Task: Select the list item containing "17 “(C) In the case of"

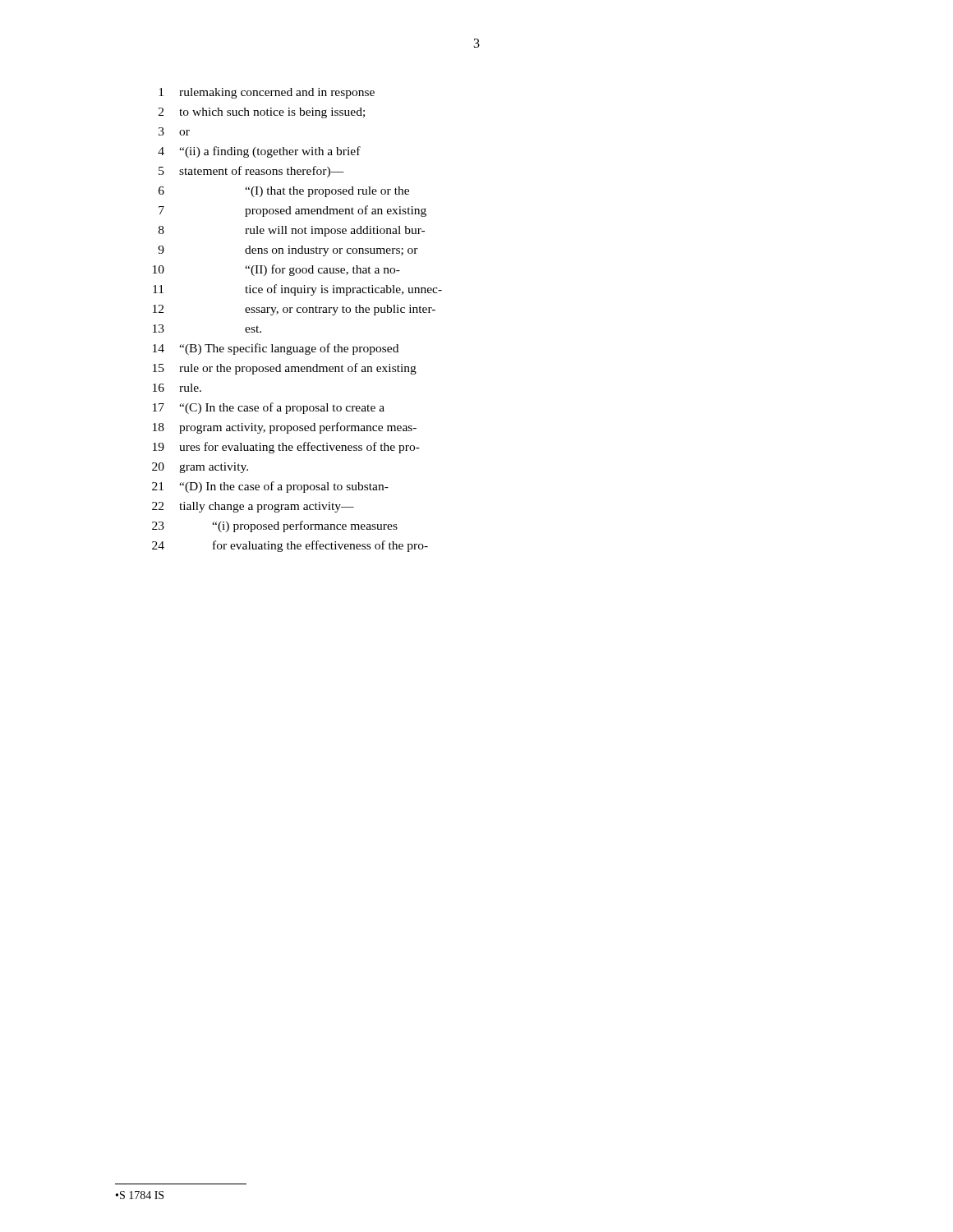Action: 269,408
